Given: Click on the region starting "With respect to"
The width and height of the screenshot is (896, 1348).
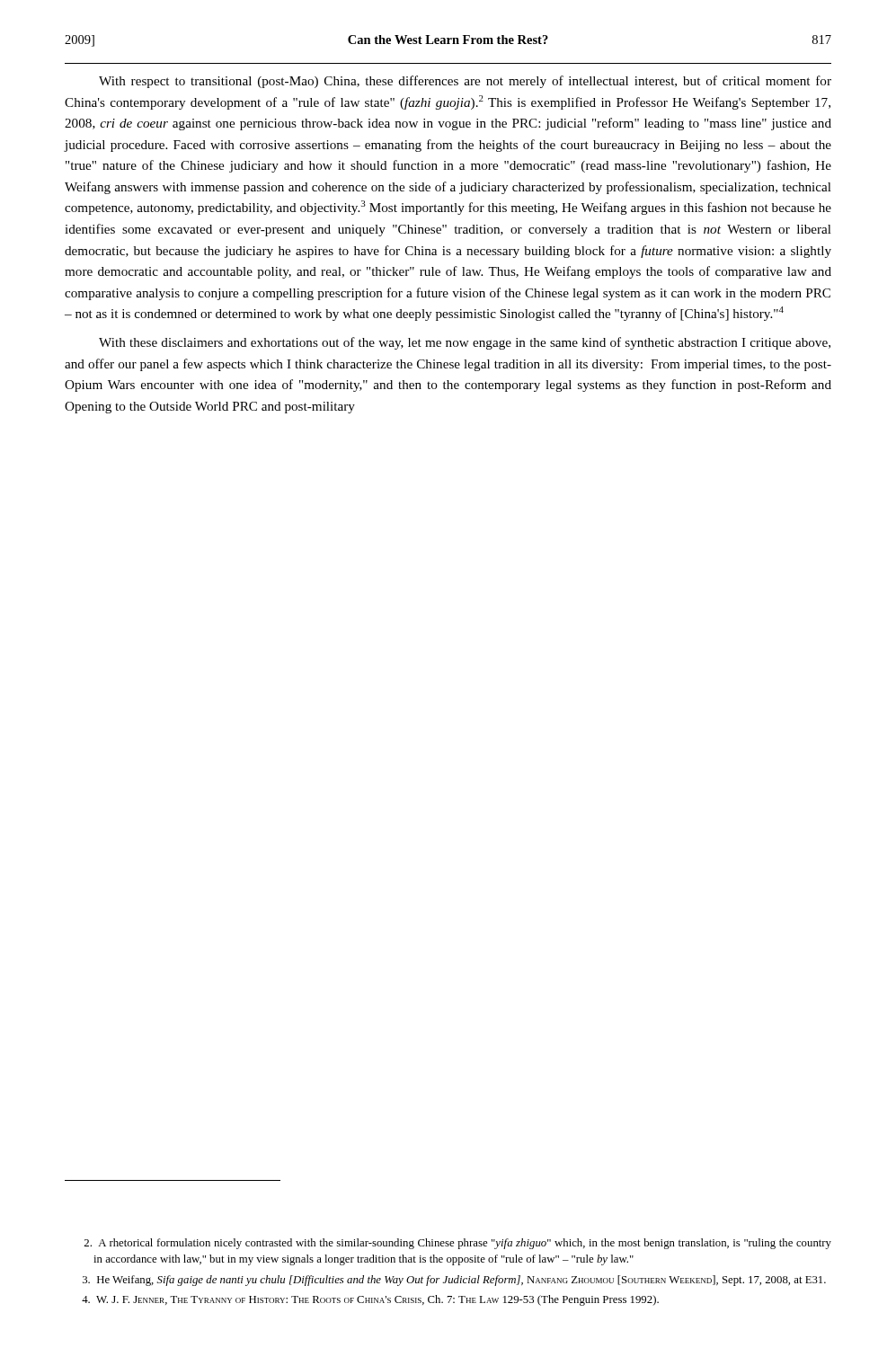Looking at the screenshot, I should pos(448,243).
